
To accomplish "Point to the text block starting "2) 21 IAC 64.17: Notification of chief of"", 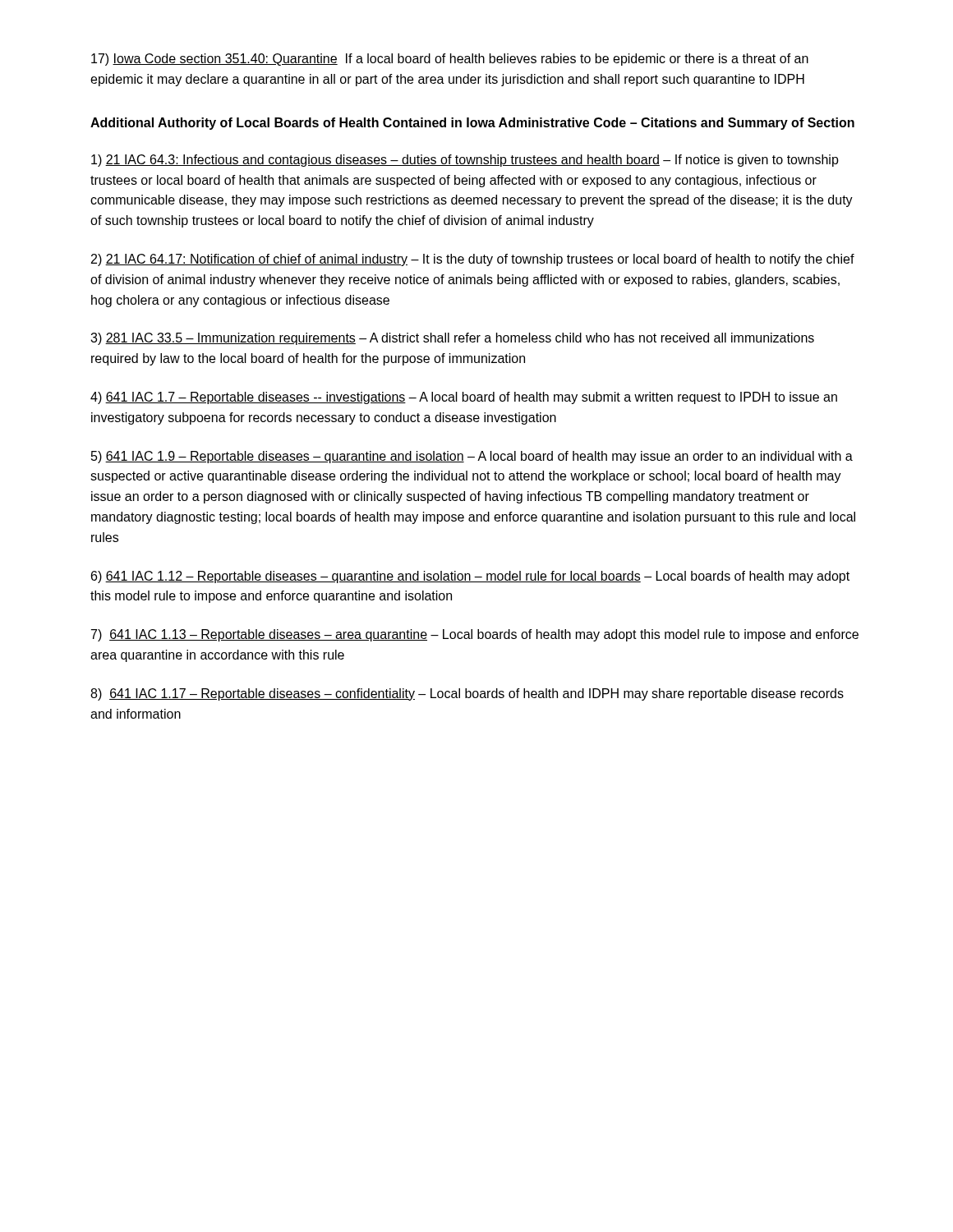I will (x=472, y=279).
